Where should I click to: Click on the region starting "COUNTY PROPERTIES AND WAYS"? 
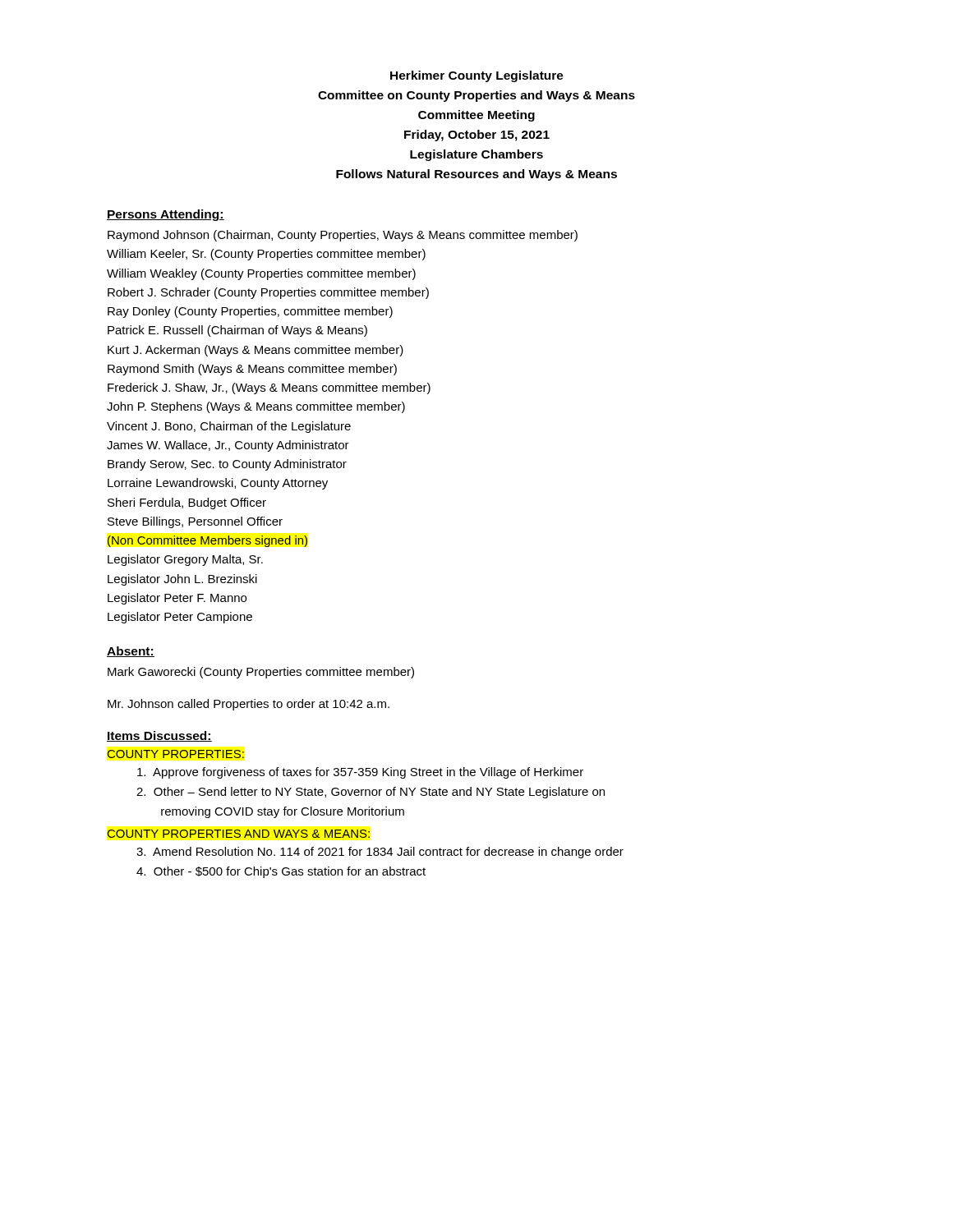click(x=239, y=833)
